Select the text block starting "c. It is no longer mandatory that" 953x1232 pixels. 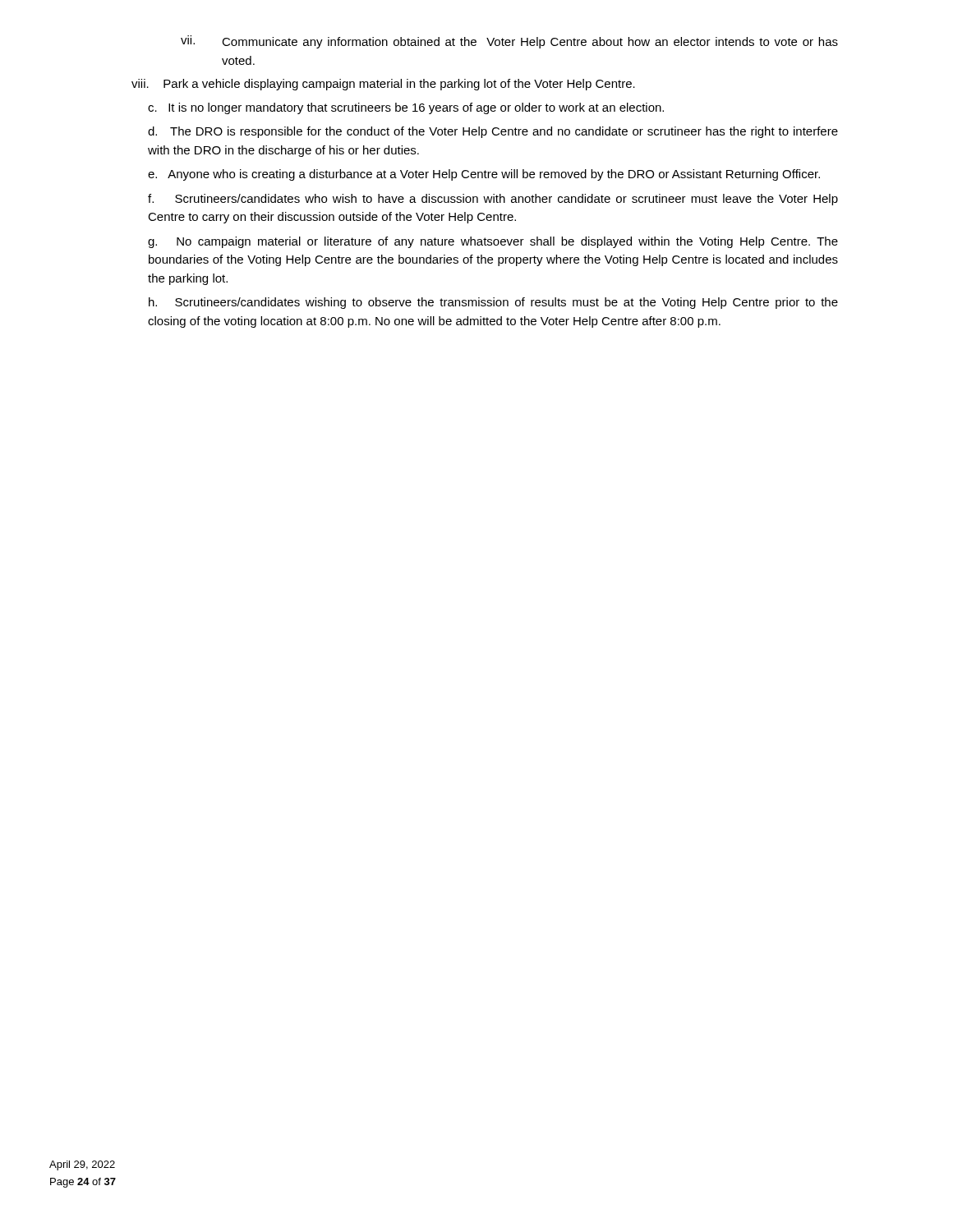407,107
